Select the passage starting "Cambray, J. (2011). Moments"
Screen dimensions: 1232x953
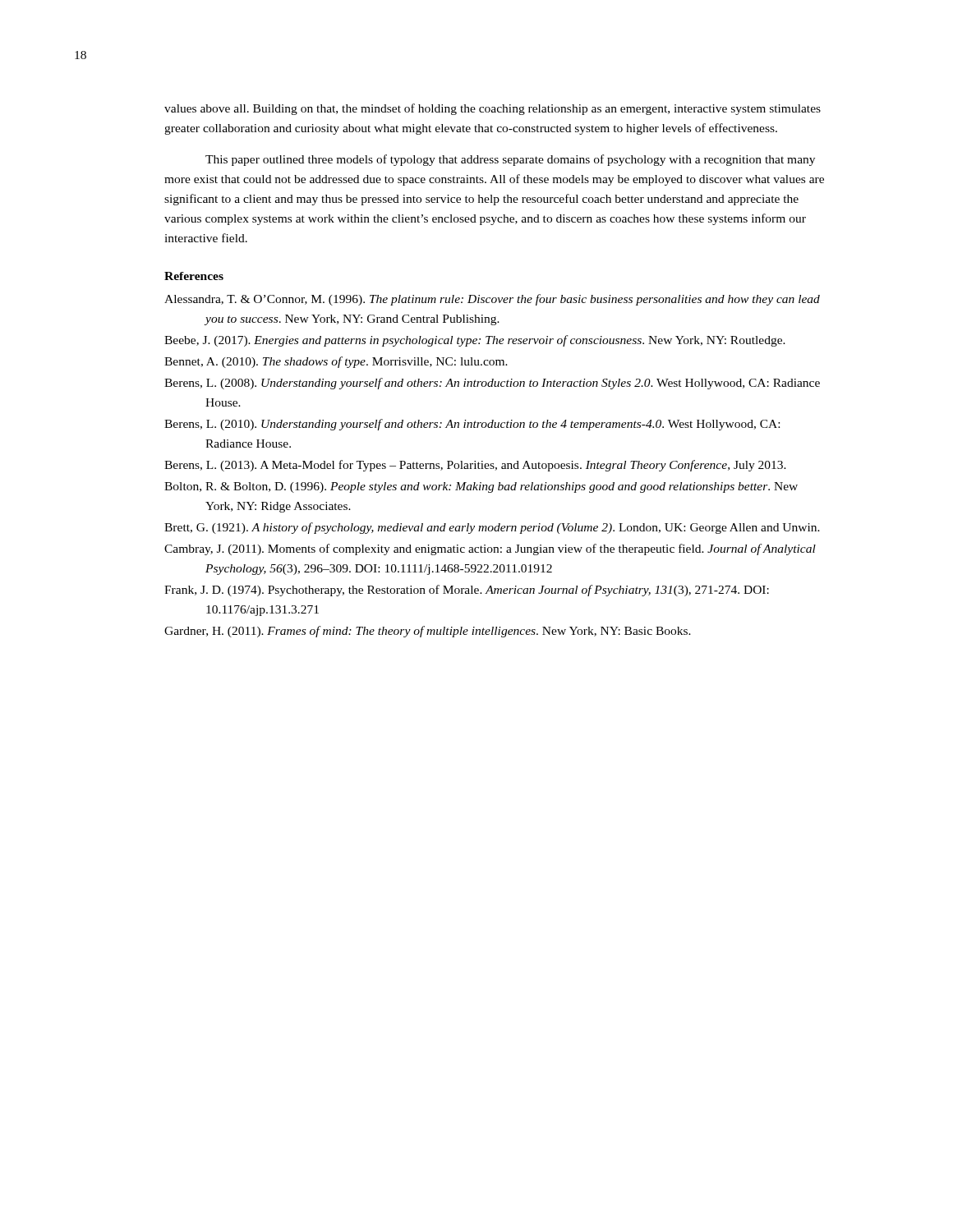click(x=490, y=558)
